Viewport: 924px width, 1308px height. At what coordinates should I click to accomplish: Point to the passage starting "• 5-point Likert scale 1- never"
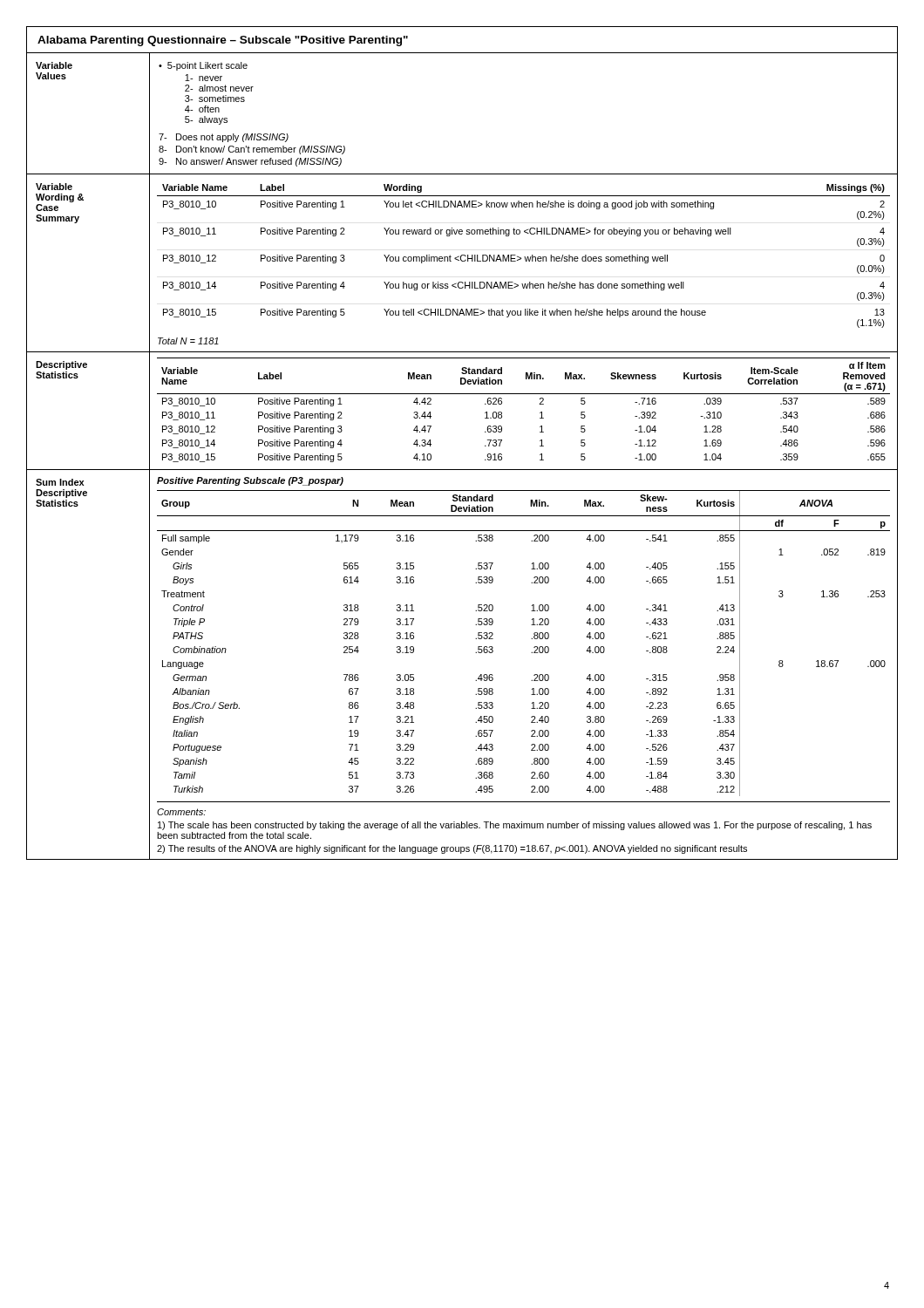(206, 92)
